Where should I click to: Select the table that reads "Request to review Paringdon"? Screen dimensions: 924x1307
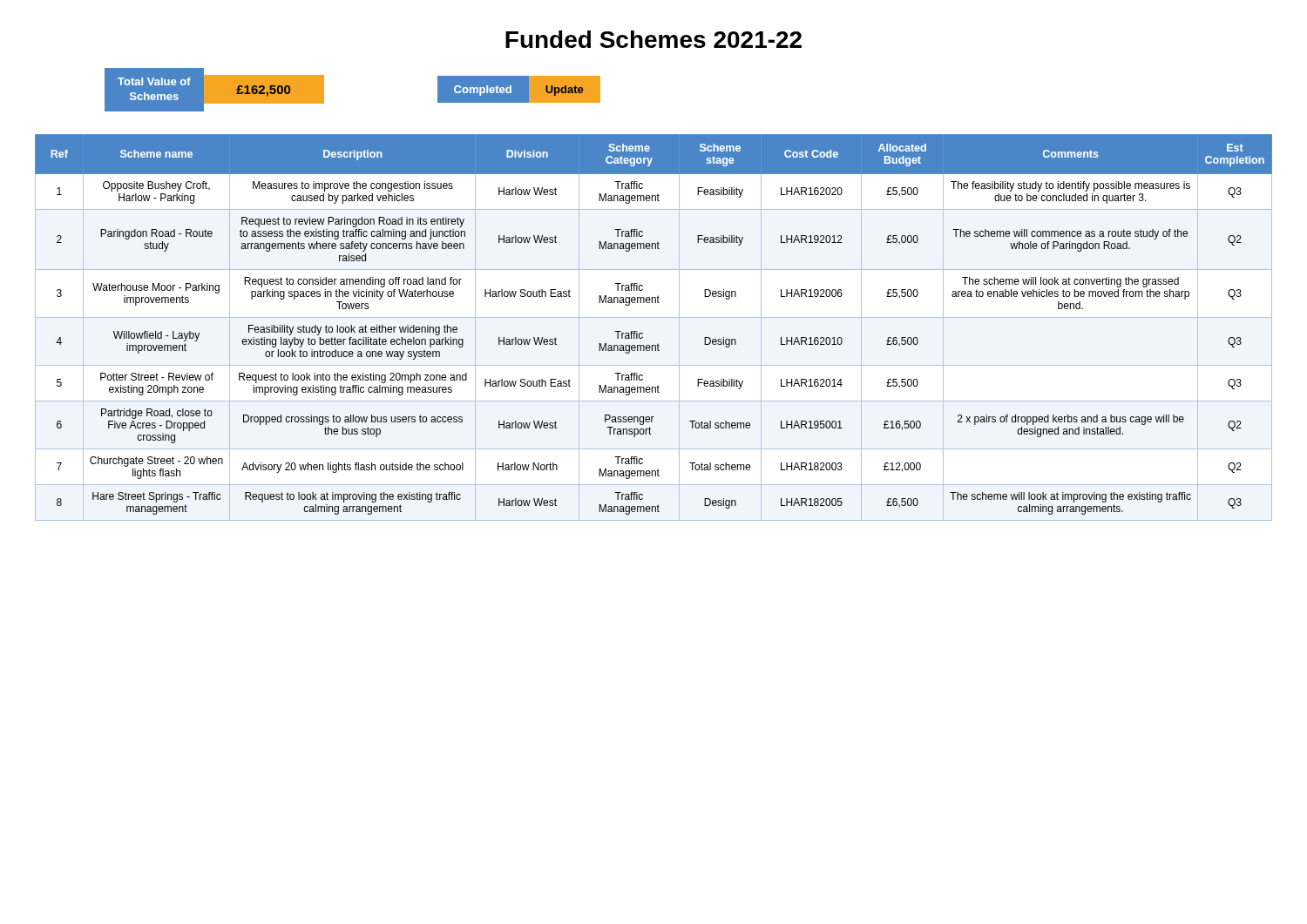tap(654, 327)
